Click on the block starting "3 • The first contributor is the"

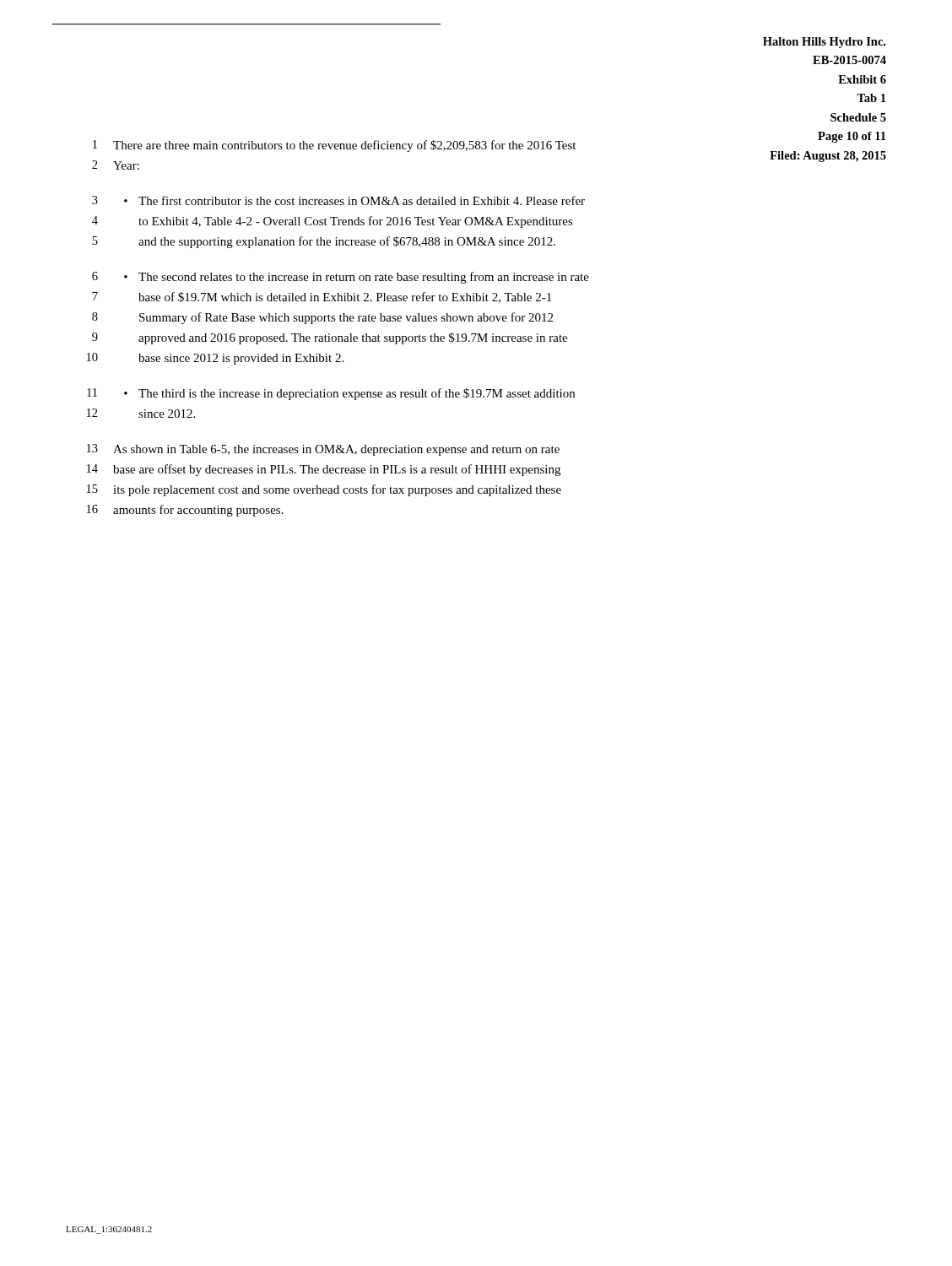476,221
